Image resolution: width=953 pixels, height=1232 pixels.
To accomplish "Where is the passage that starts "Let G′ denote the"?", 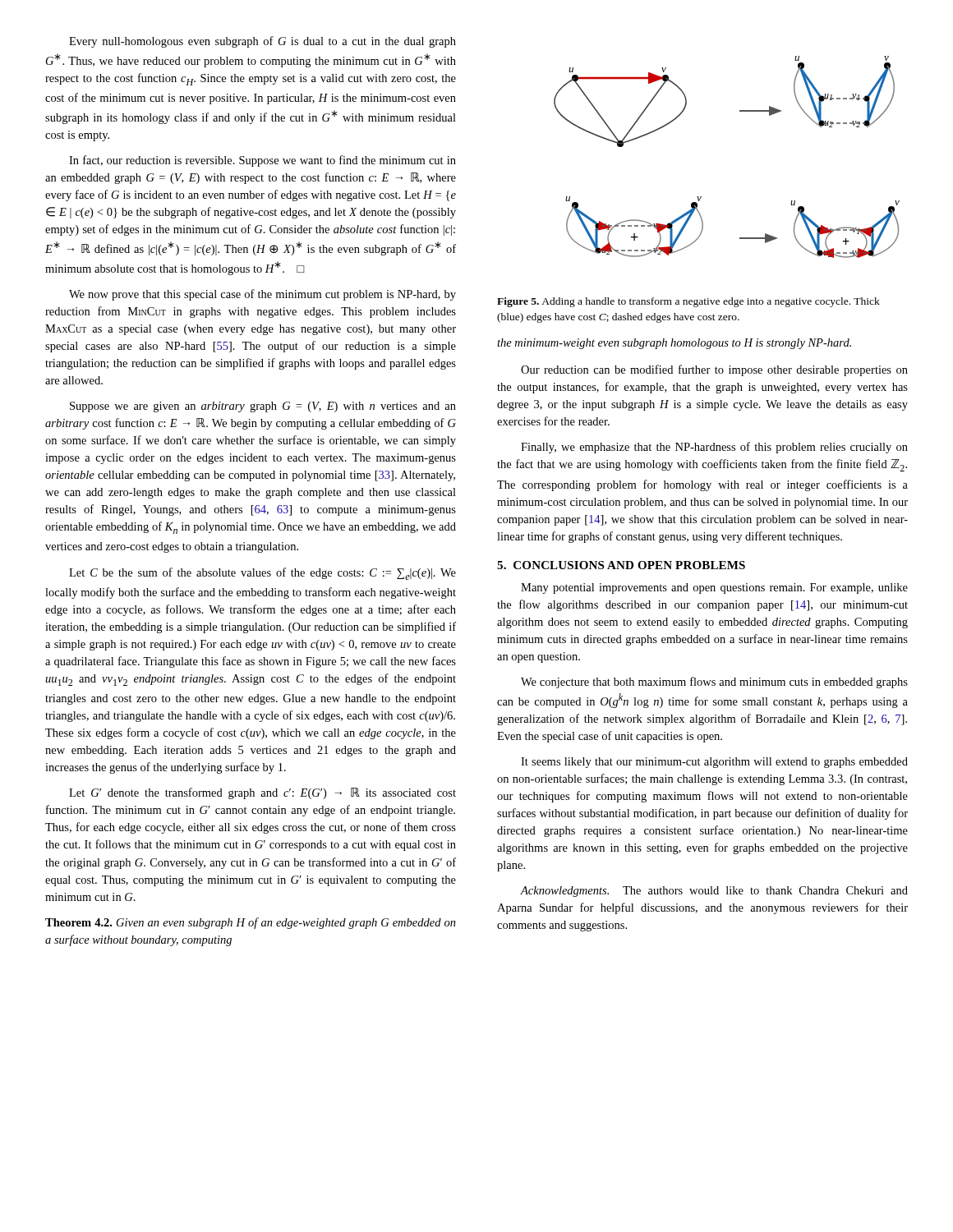I will (x=251, y=845).
